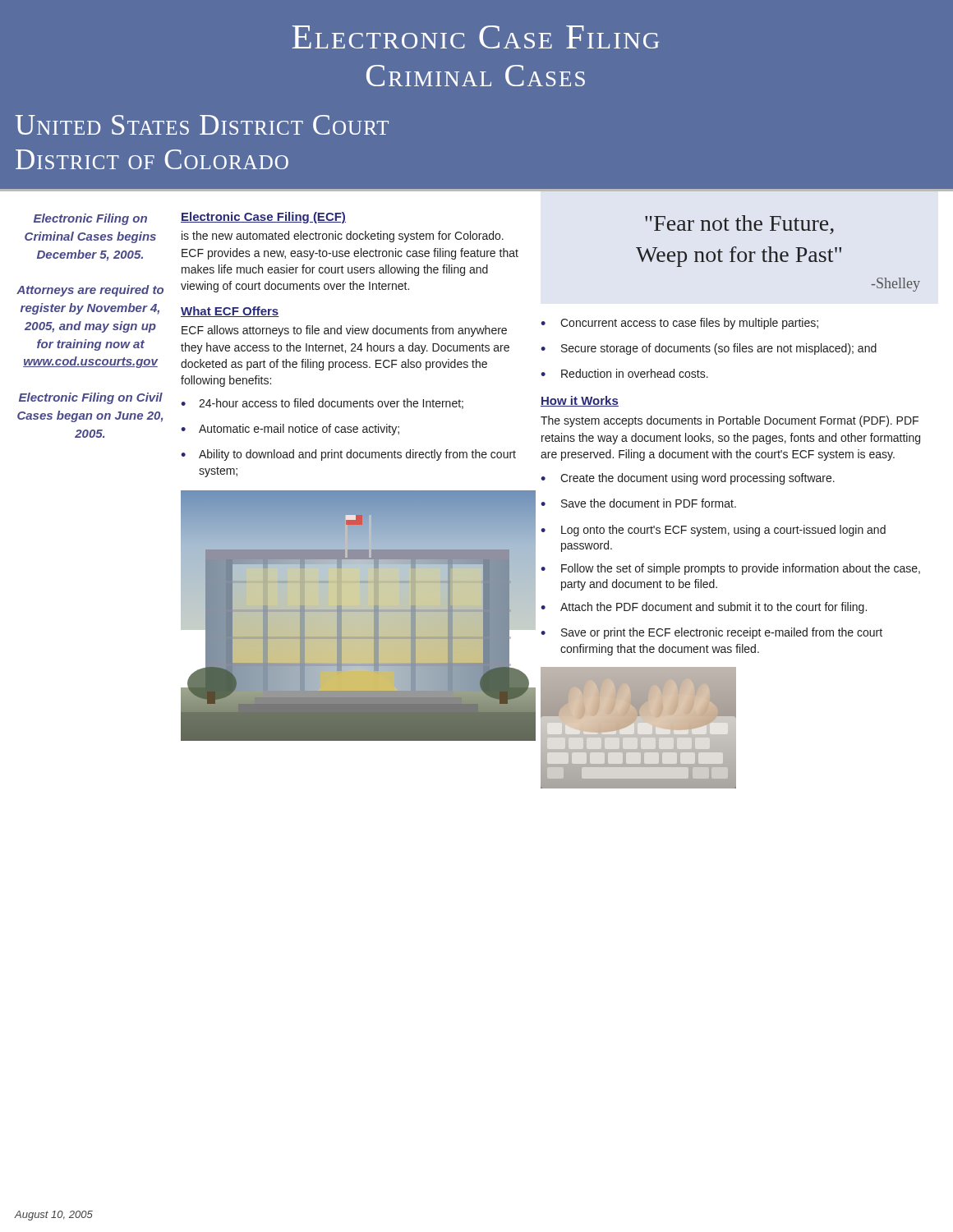The width and height of the screenshot is (953, 1232).
Task: Click on the section header that reads "How it Works"
Action: tap(579, 401)
